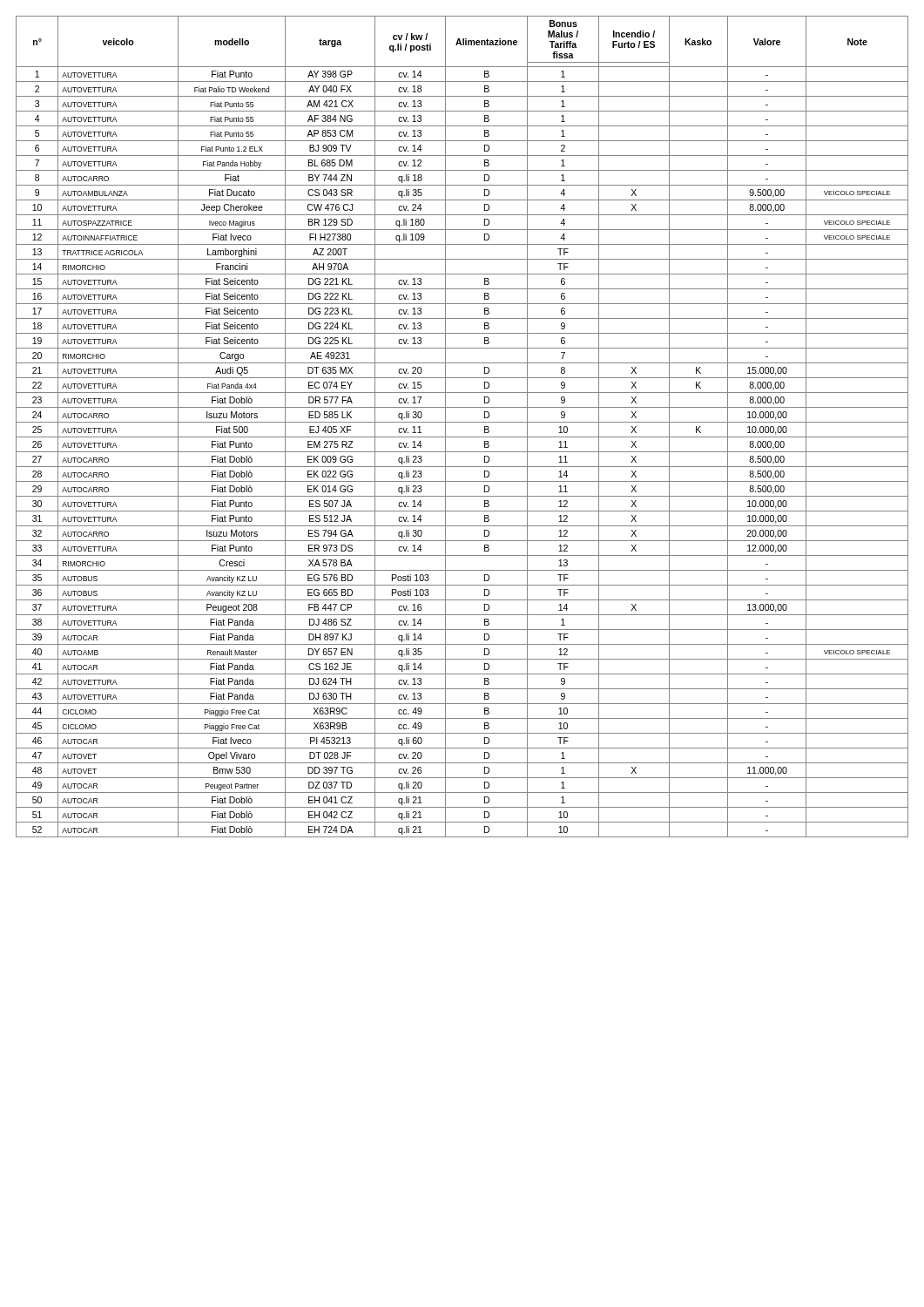
Task: Click on the table containing "Peugeot Partner"
Action: coord(462,427)
